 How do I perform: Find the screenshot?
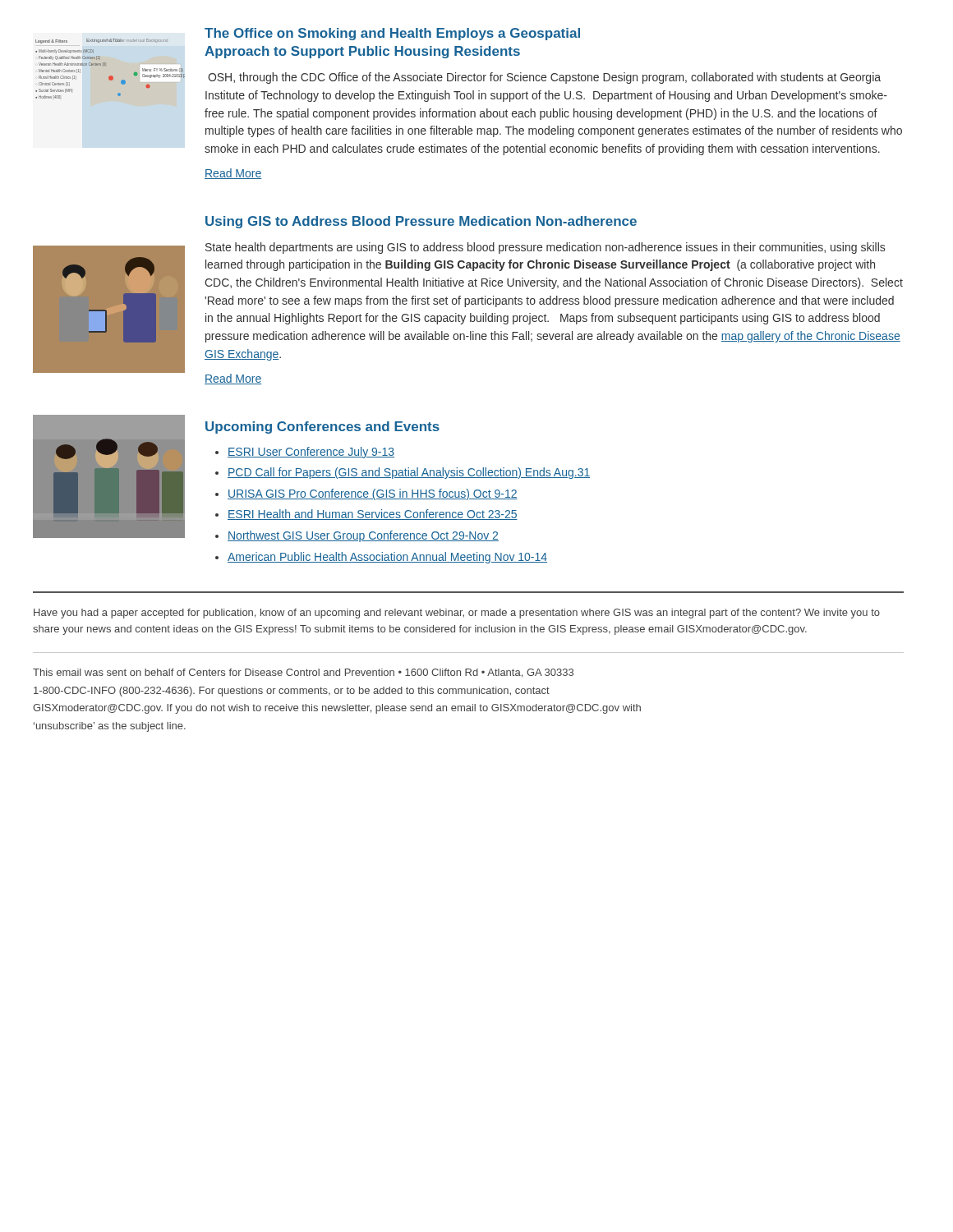[109, 110]
